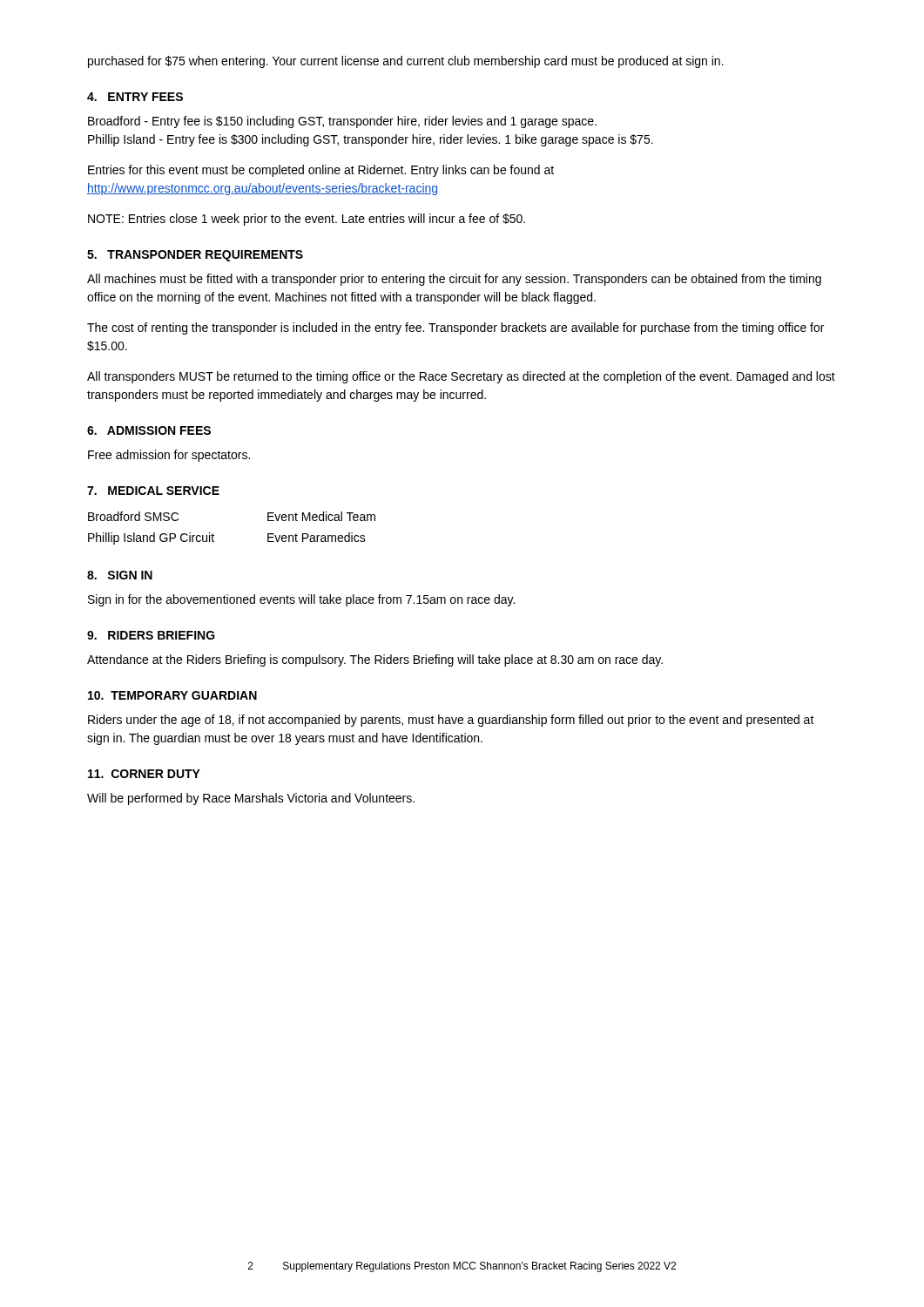Click on the text block containing "Entries for this event must be"
This screenshot has width=924, height=1307.
pos(321,179)
